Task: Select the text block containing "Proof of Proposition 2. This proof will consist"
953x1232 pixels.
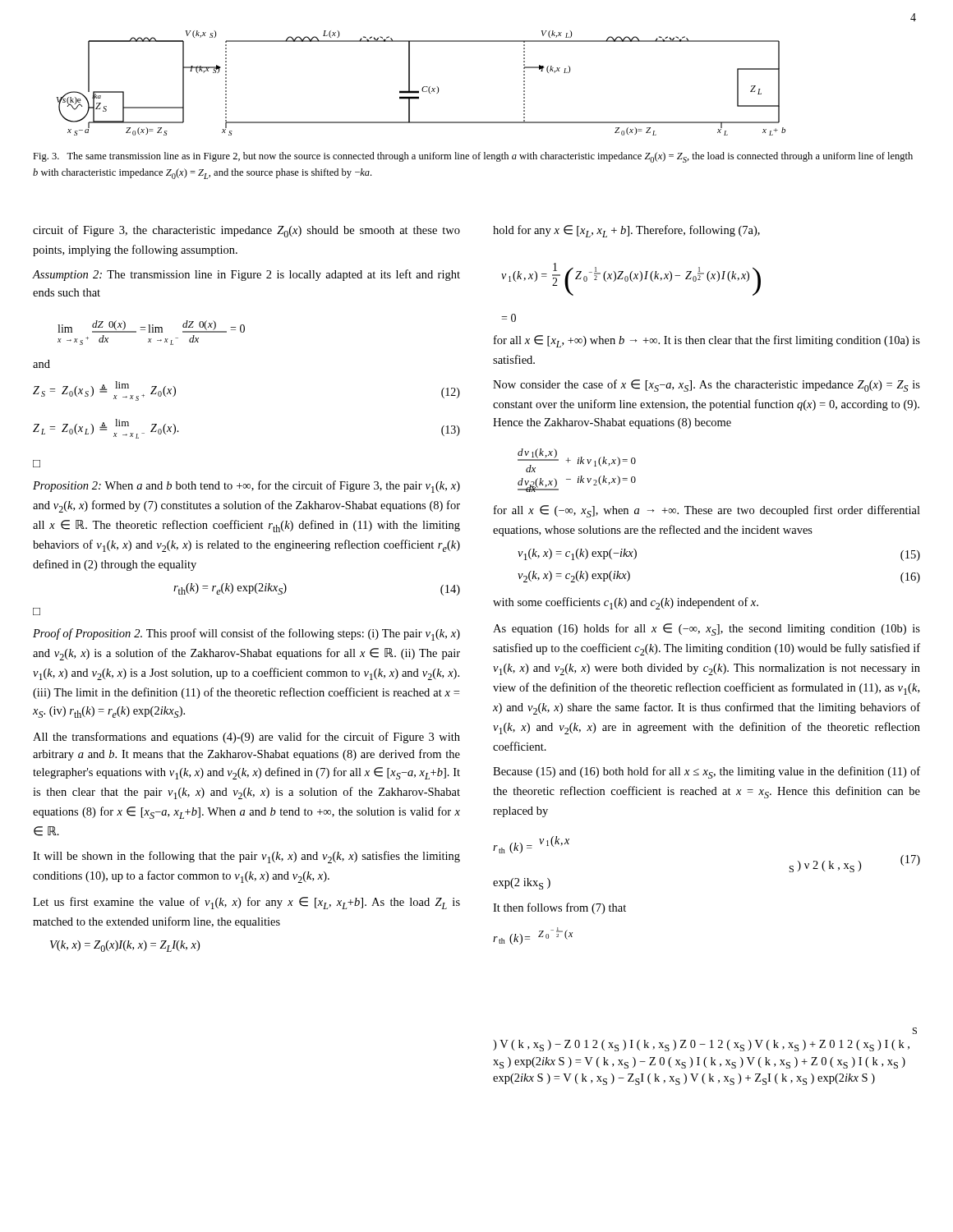Action: [x=246, y=673]
